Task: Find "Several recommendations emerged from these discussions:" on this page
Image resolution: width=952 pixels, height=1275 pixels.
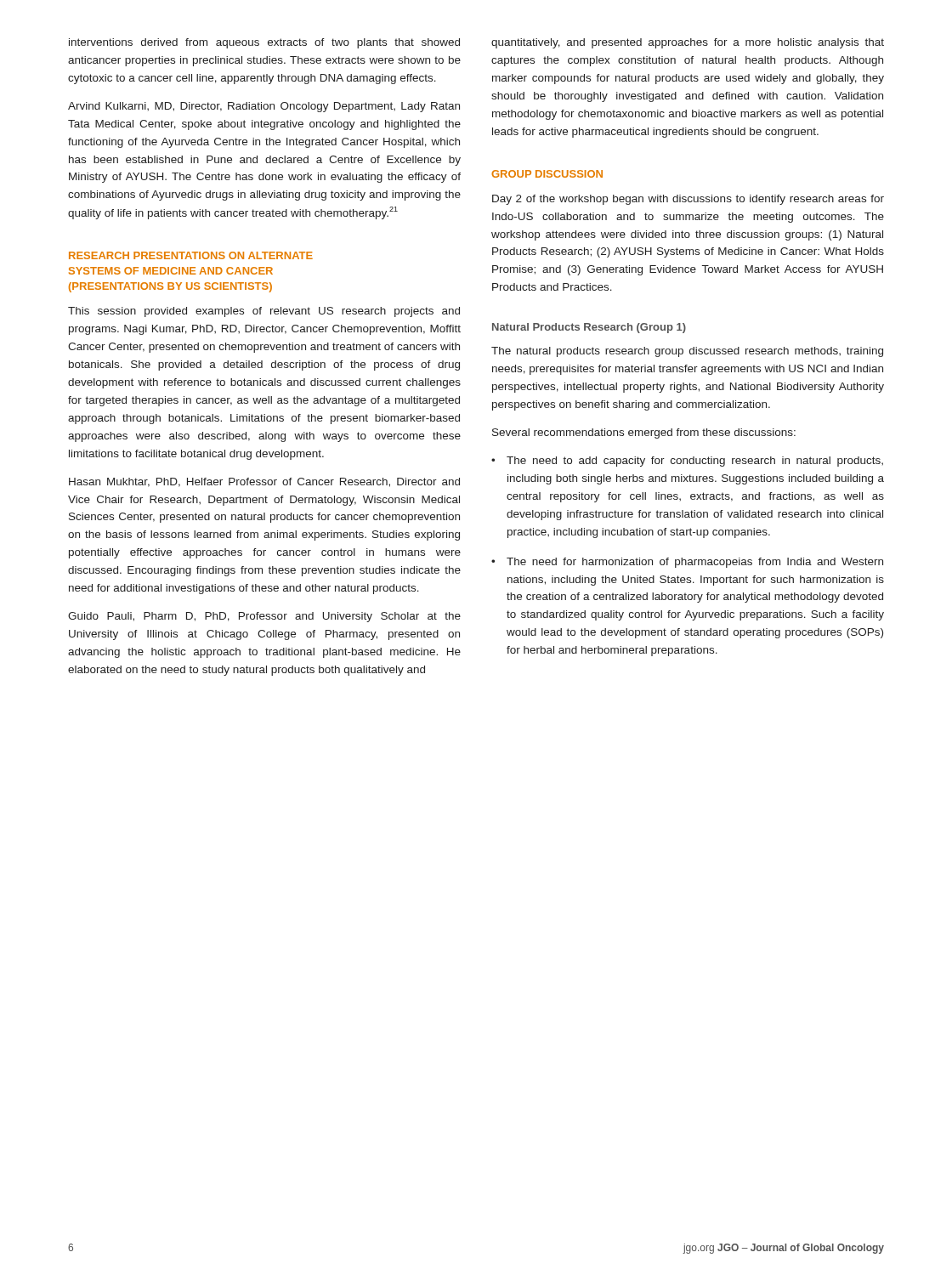Action: pyautogui.click(x=688, y=433)
